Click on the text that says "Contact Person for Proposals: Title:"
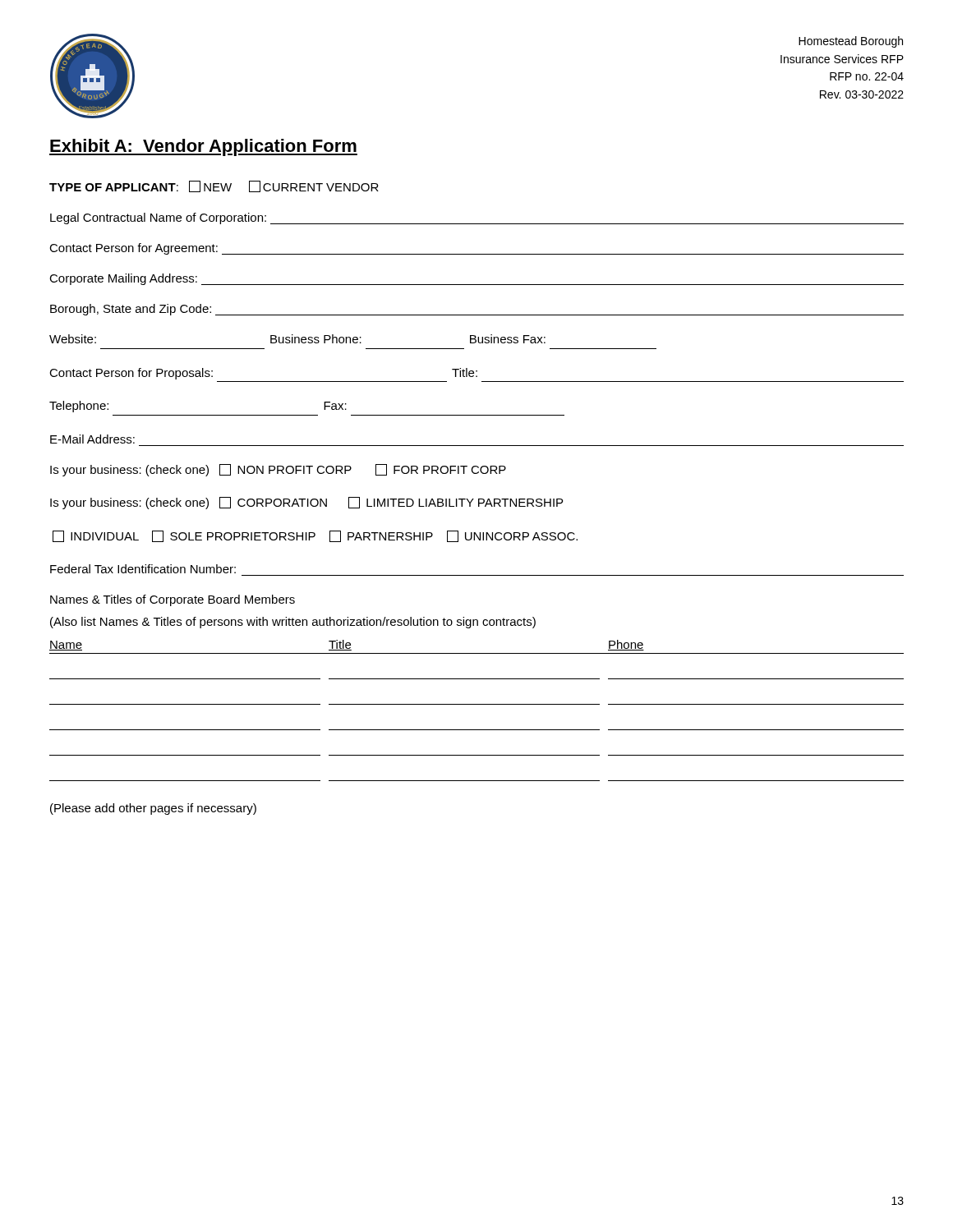Viewport: 953px width, 1232px height. (x=476, y=373)
